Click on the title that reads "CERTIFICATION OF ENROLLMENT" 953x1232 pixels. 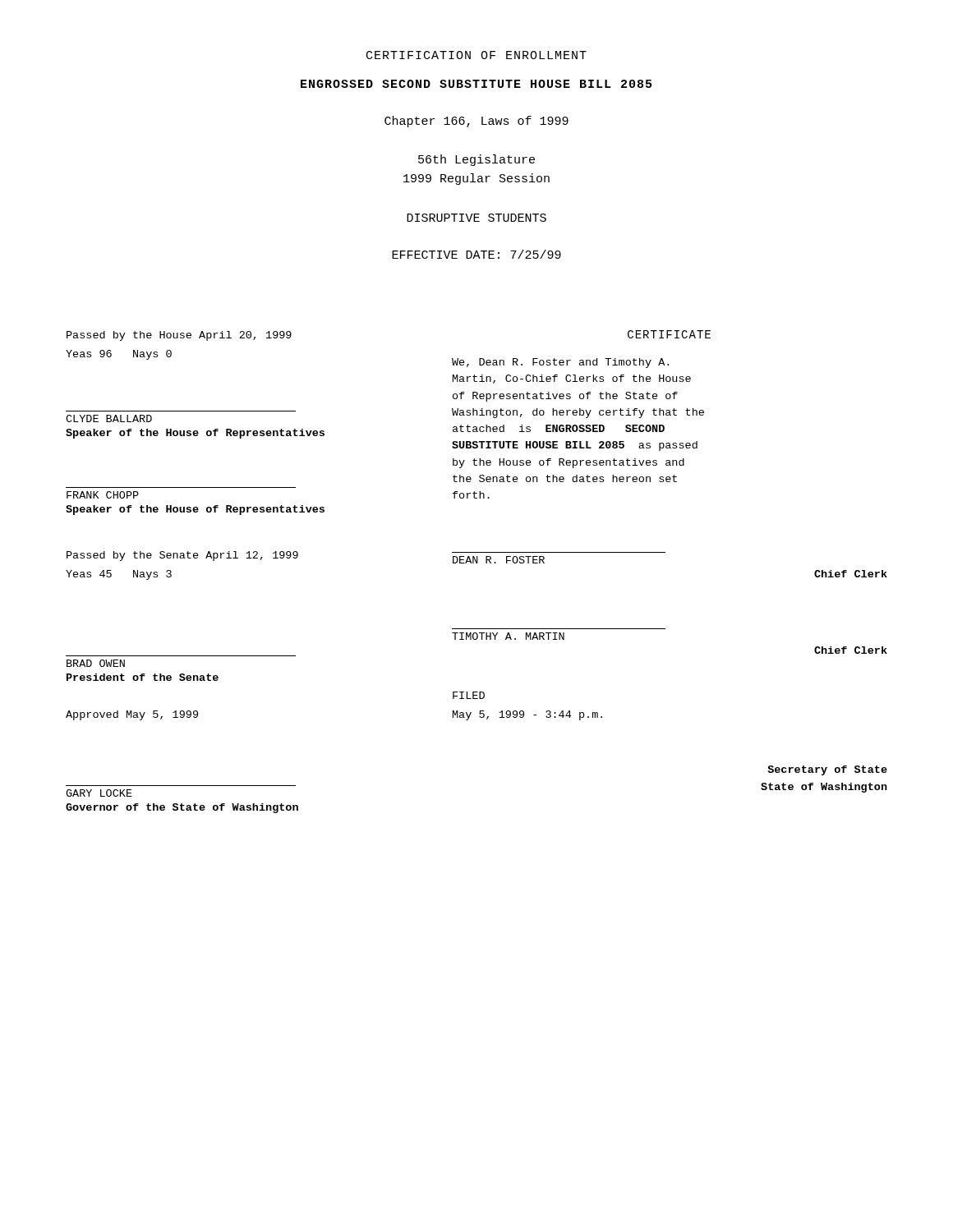point(476,56)
